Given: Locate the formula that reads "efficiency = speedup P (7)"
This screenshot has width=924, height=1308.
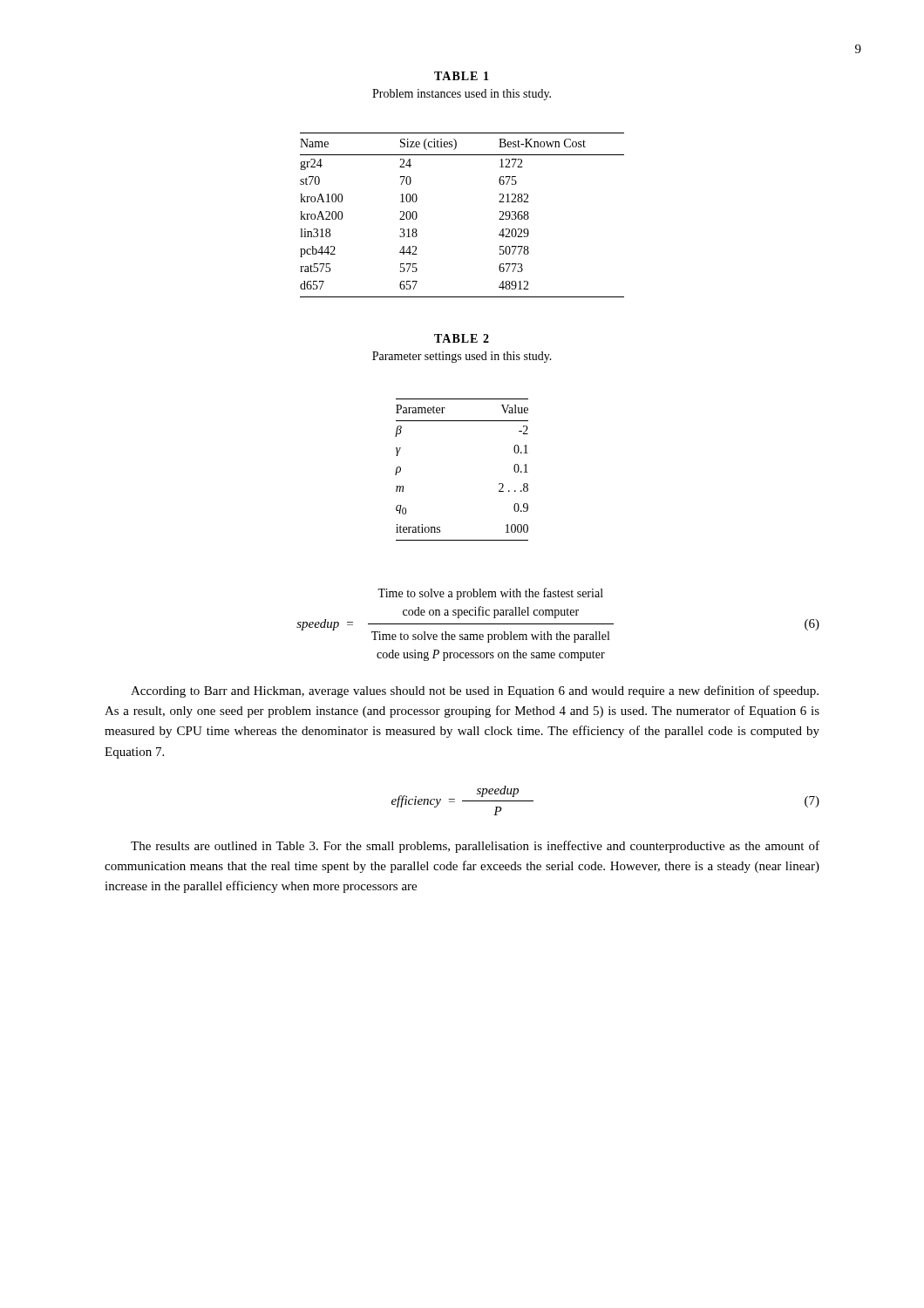Looking at the screenshot, I should pyautogui.click(x=497, y=801).
